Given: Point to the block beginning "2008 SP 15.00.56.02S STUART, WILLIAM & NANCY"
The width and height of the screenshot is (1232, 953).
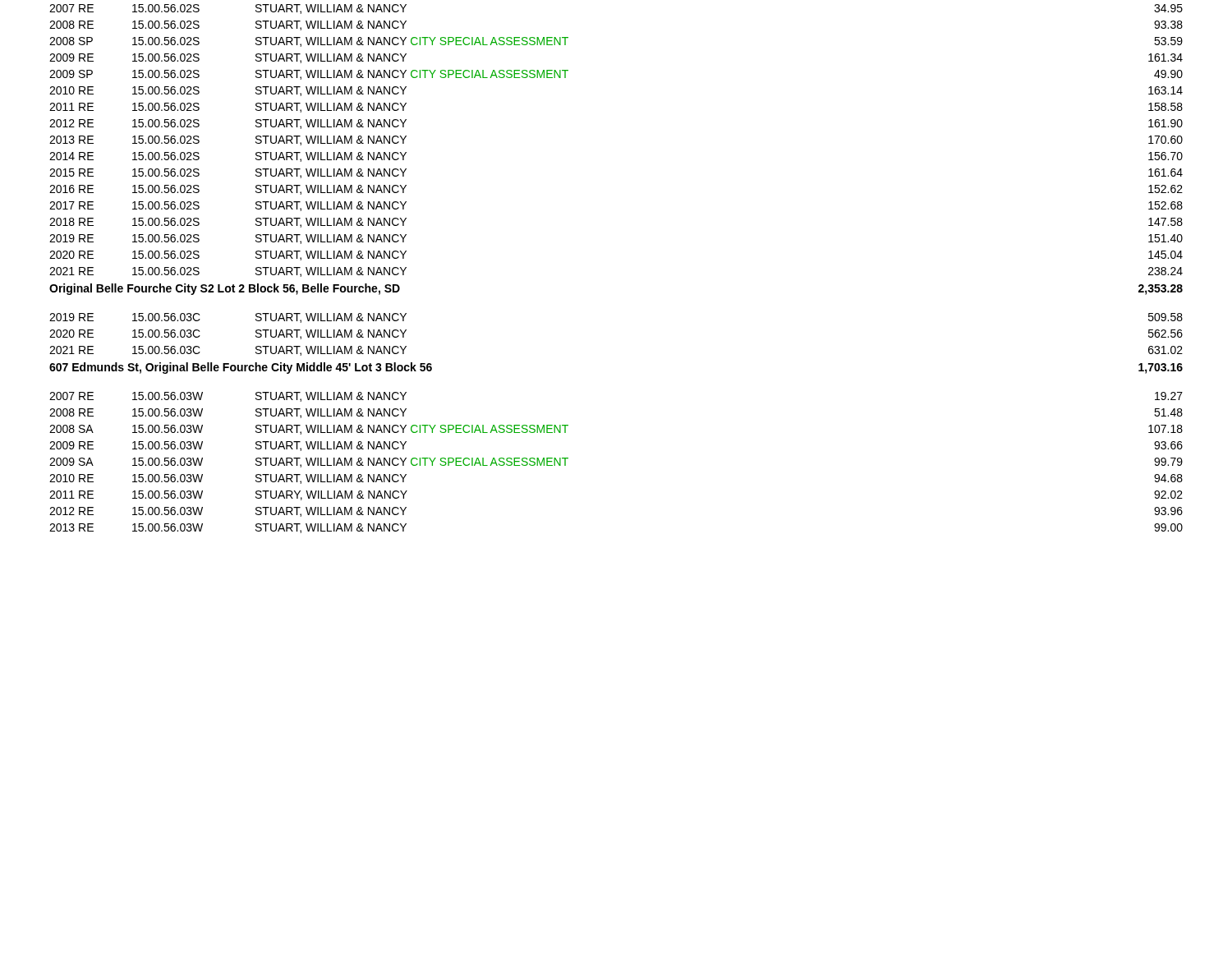Looking at the screenshot, I should tap(73, 41).
